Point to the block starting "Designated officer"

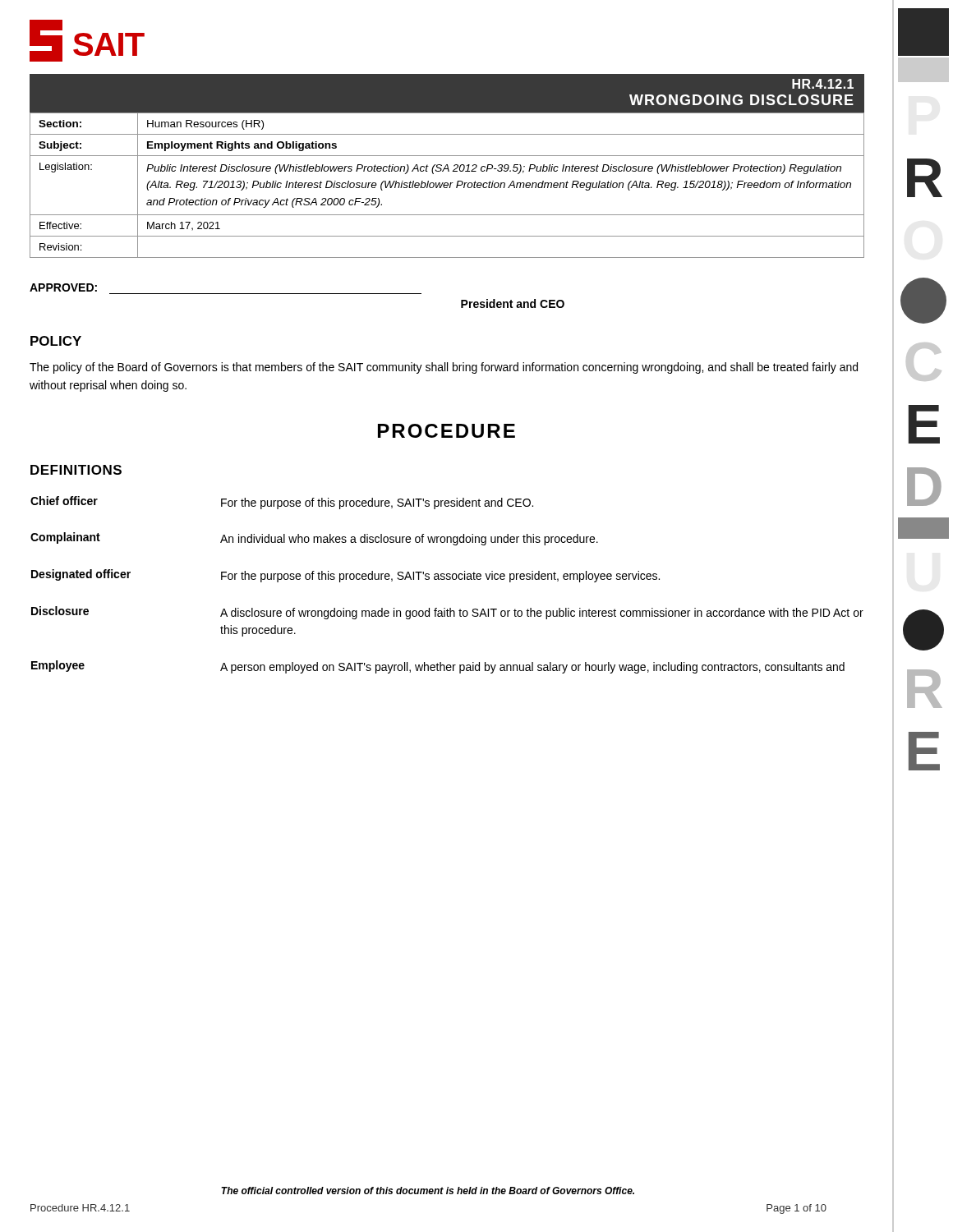81,574
